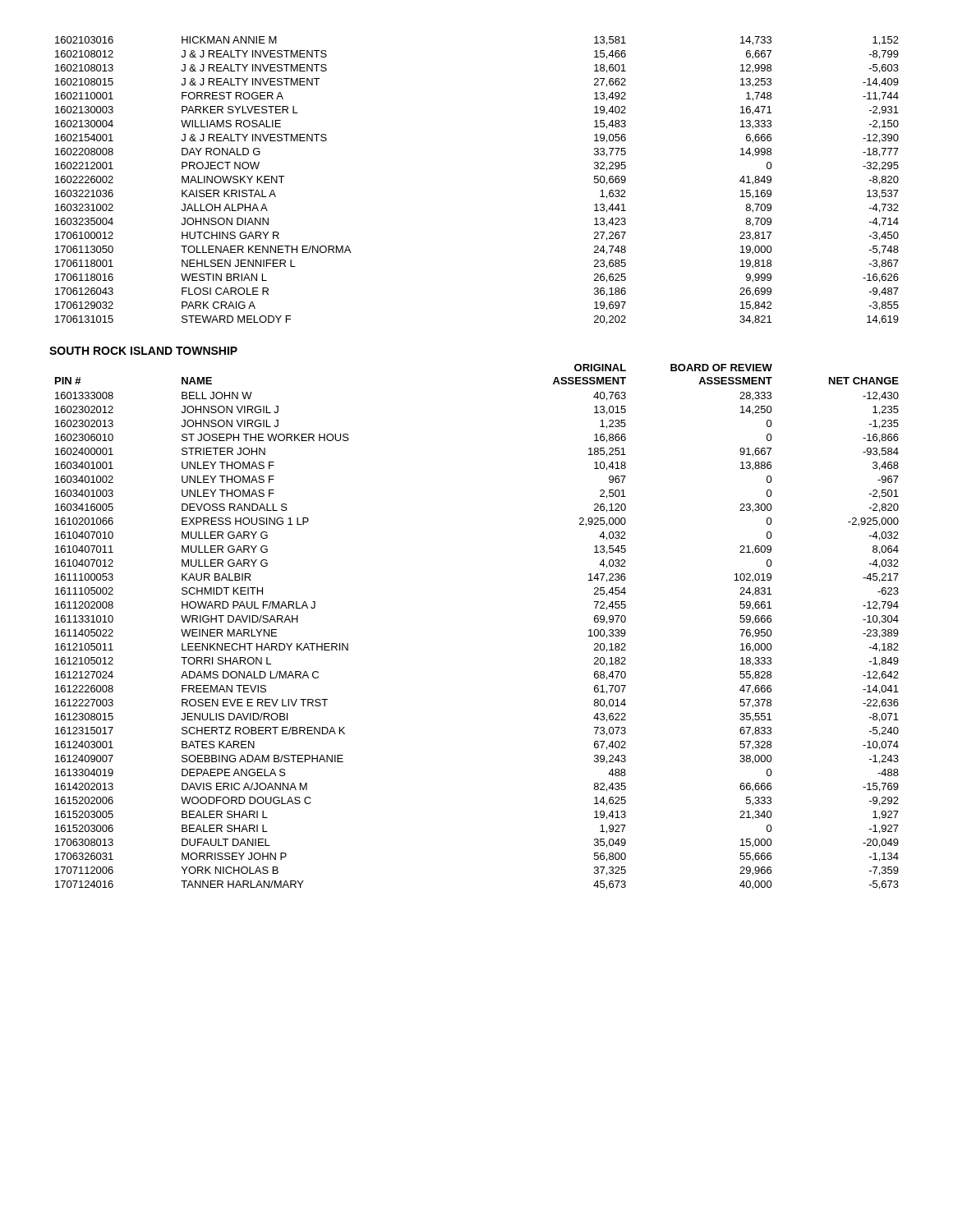Locate the table with the text "PROJECT NOW"
The image size is (953, 1232).
coord(476,180)
